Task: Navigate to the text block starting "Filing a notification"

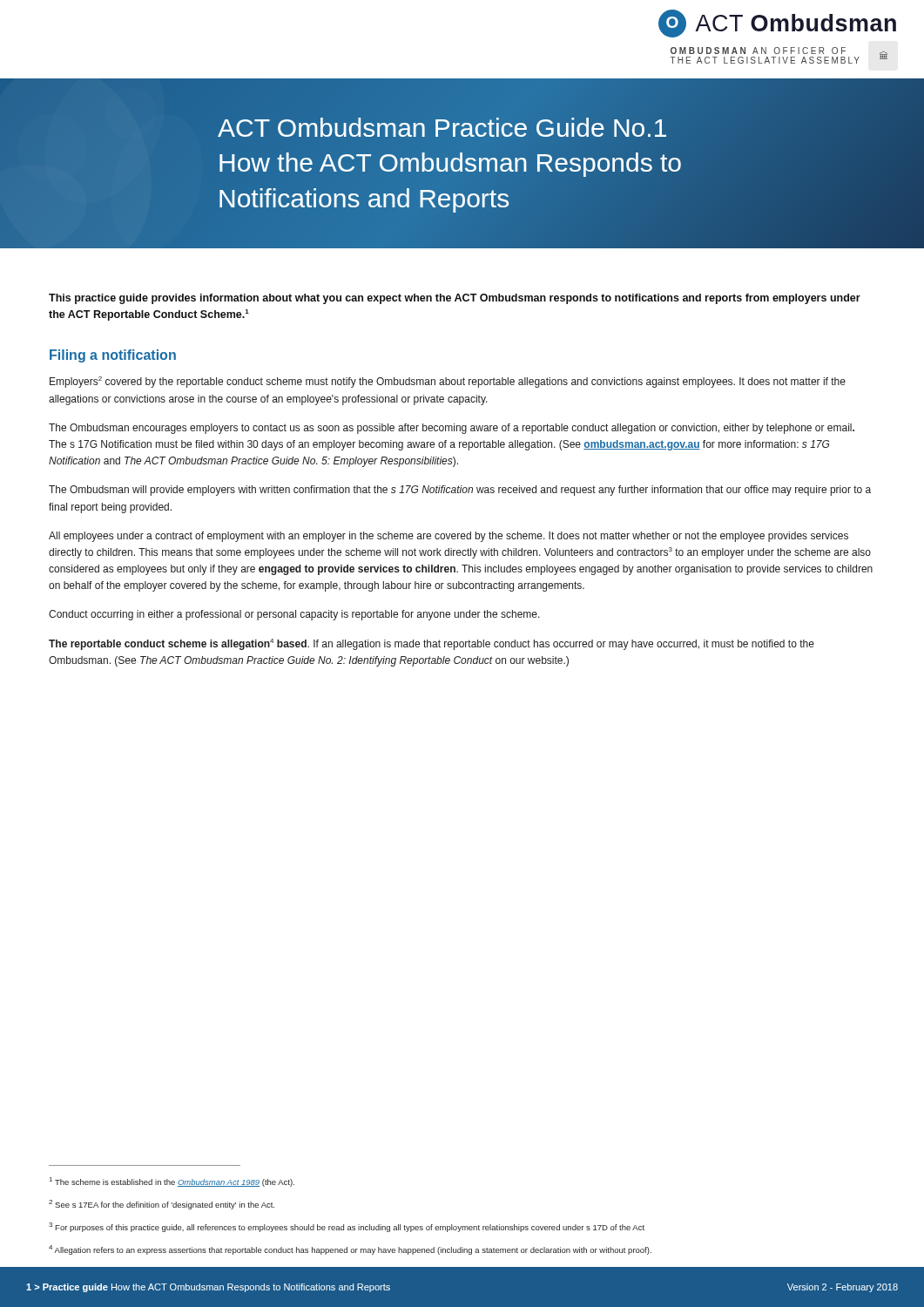Action: 113,356
